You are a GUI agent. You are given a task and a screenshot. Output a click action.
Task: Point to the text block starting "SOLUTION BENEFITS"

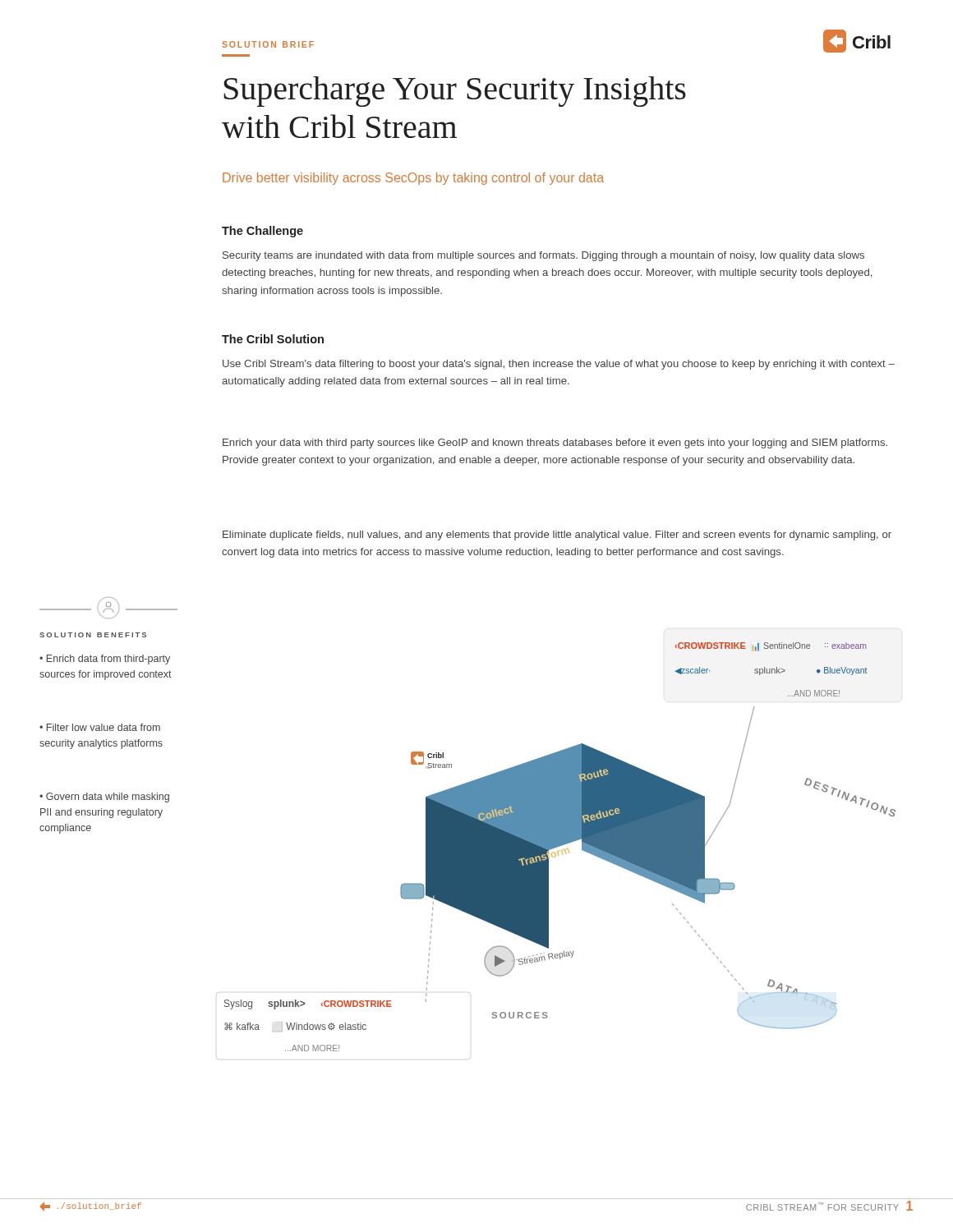(x=94, y=634)
